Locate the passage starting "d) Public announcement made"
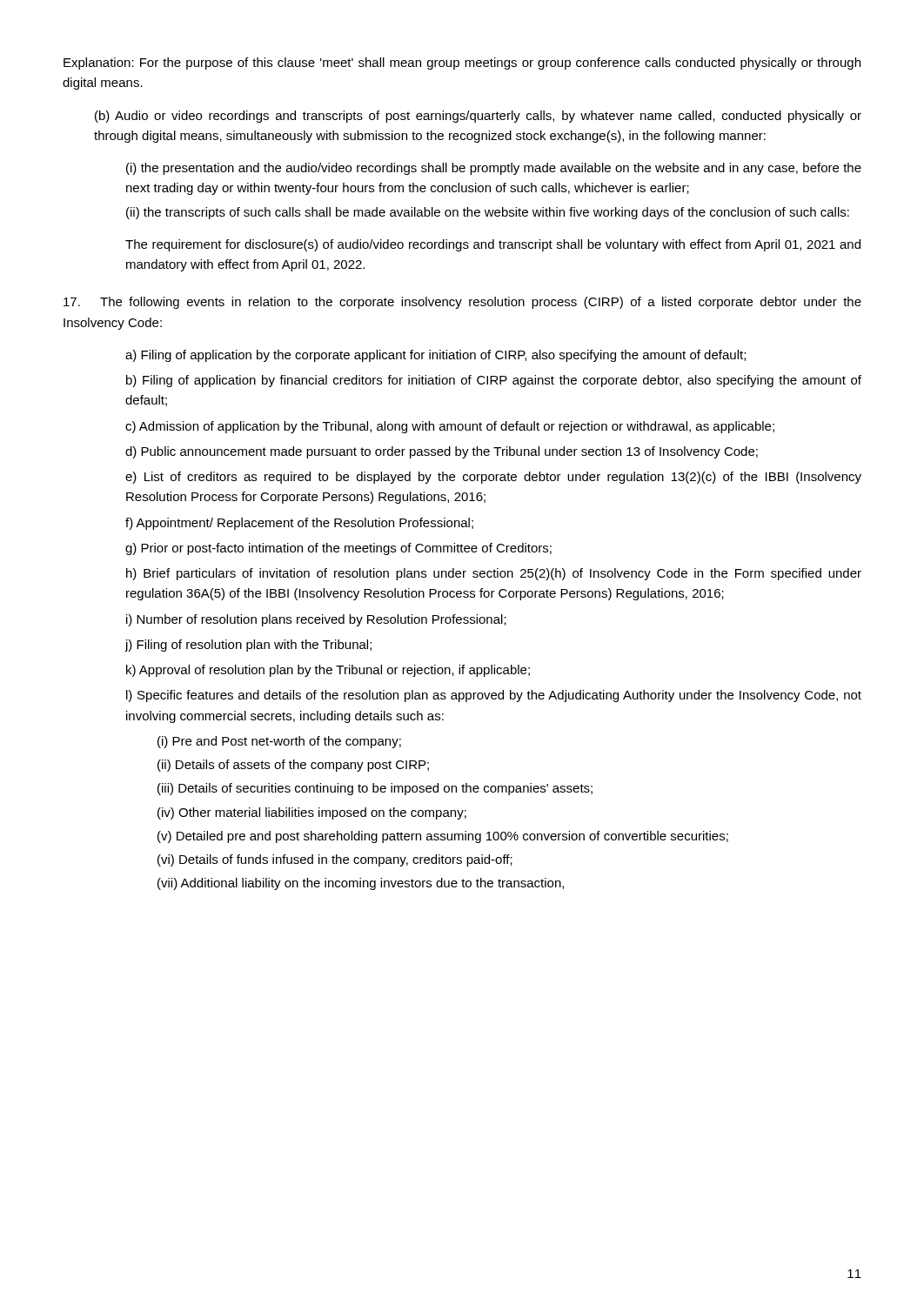Viewport: 924px width, 1305px height. (442, 451)
